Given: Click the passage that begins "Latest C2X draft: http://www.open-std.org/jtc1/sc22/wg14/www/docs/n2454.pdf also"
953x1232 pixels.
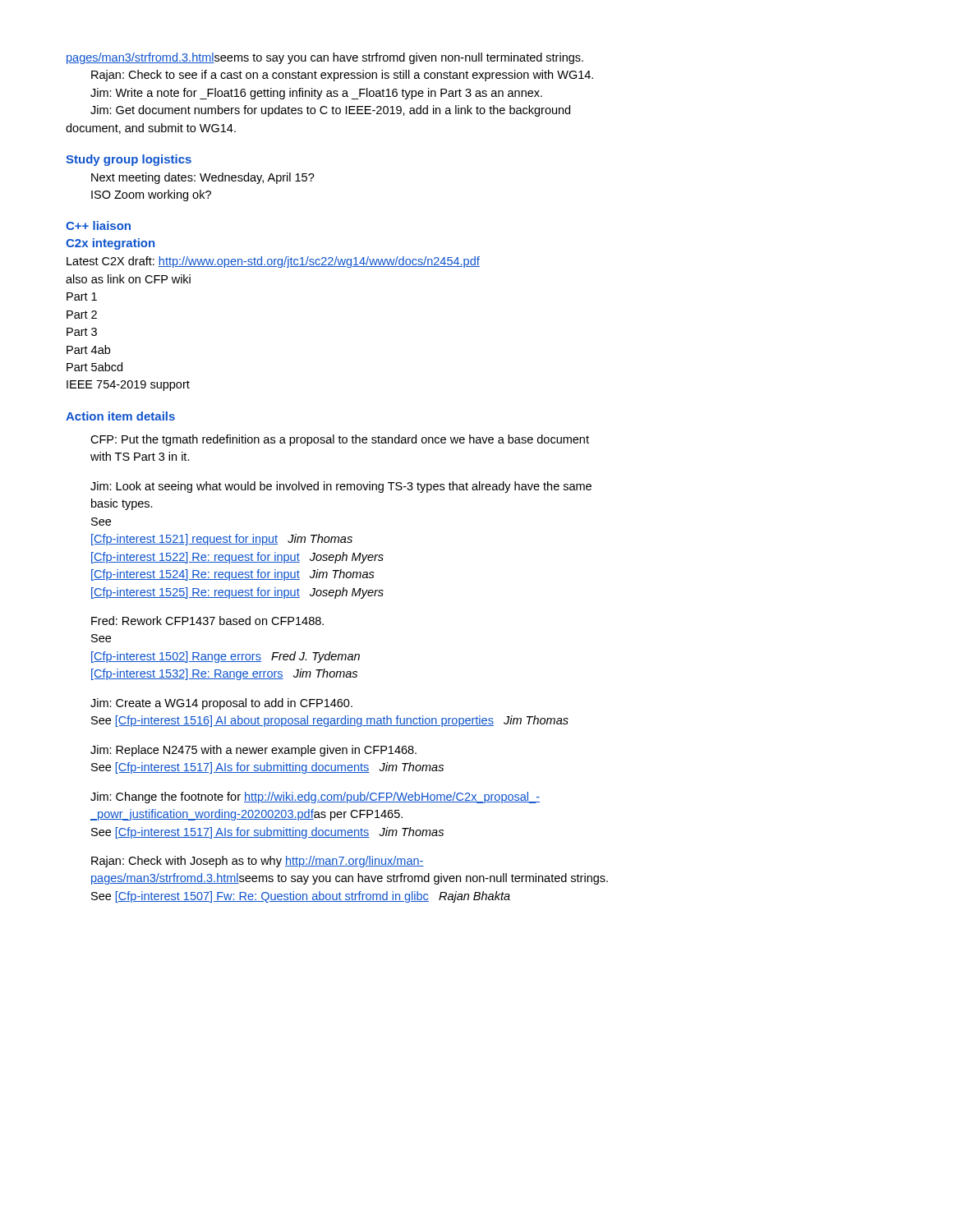Looking at the screenshot, I should [273, 262].
